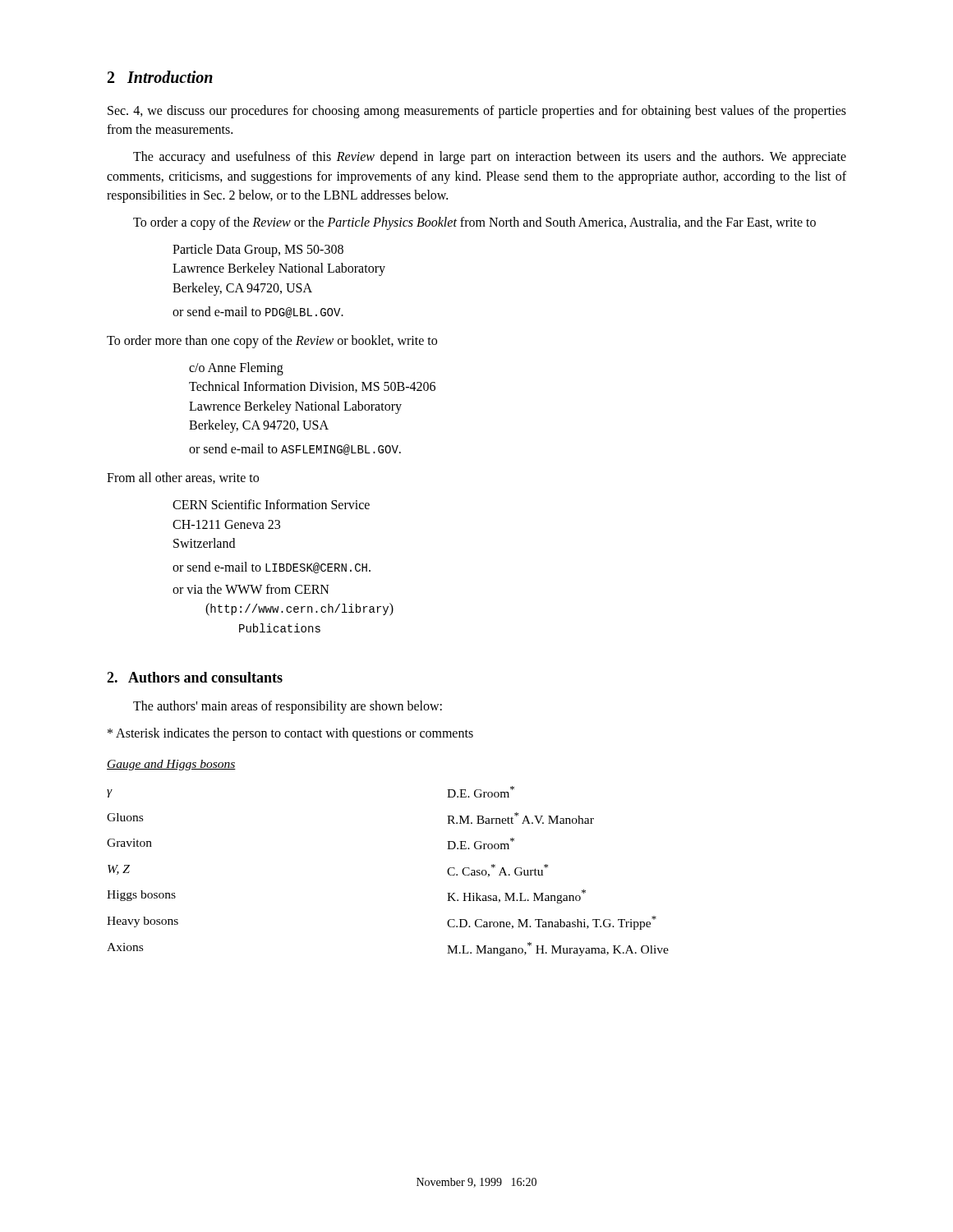
Task: Select the text block with the text "c/o Anne Fleming"
Action: coord(236,369)
